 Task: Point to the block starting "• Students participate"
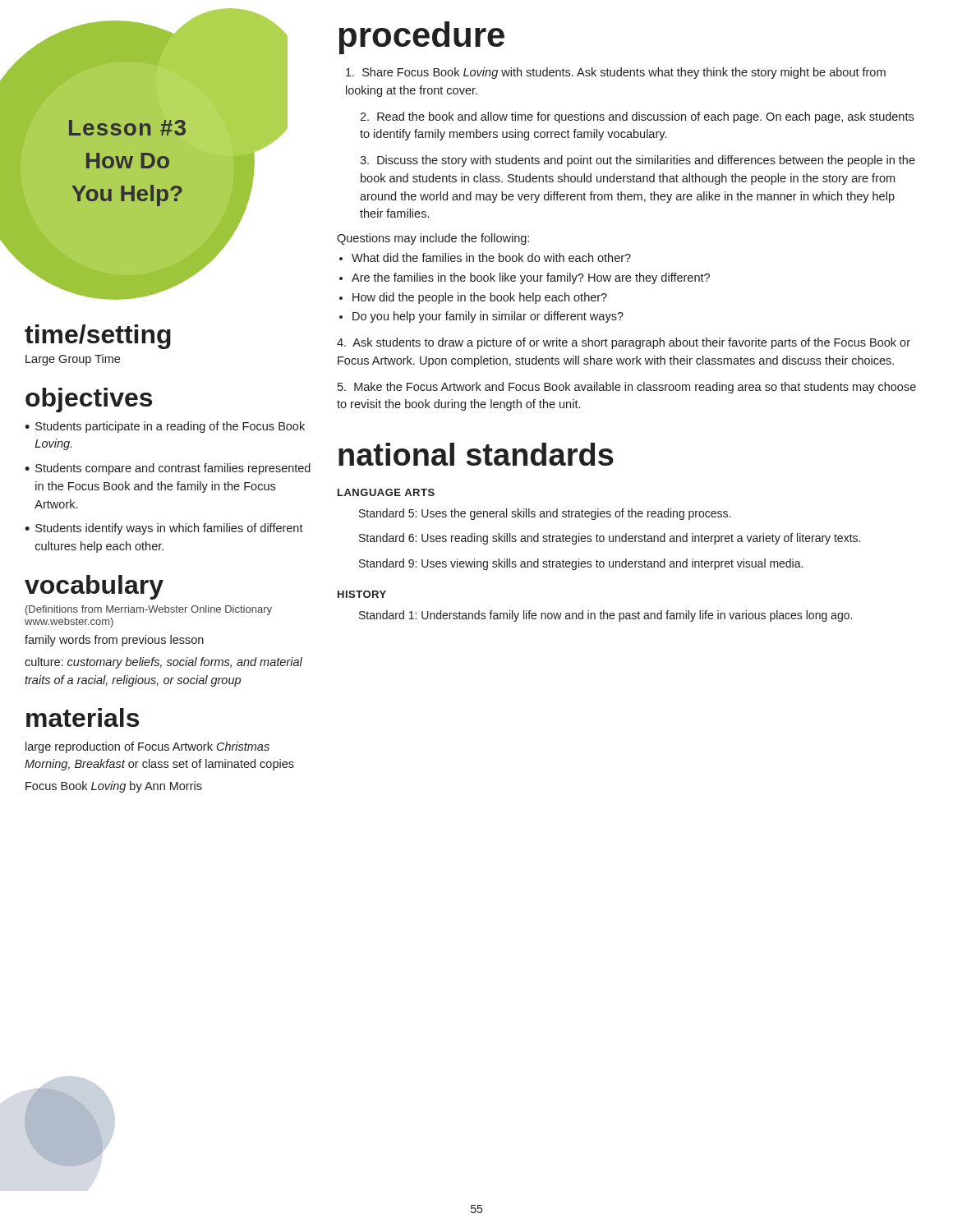168,436
